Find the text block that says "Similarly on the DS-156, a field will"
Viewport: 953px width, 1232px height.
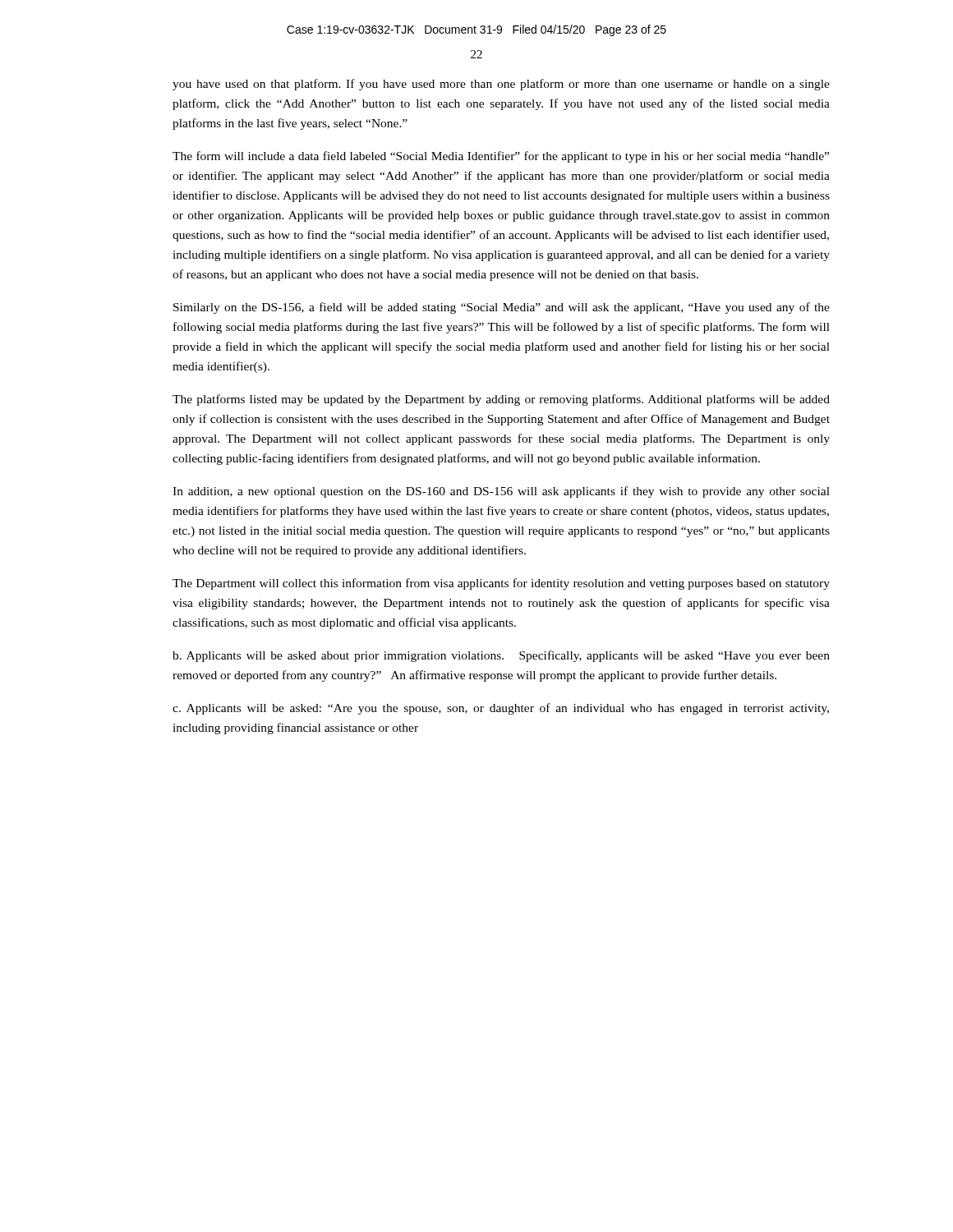coord(501,336)
